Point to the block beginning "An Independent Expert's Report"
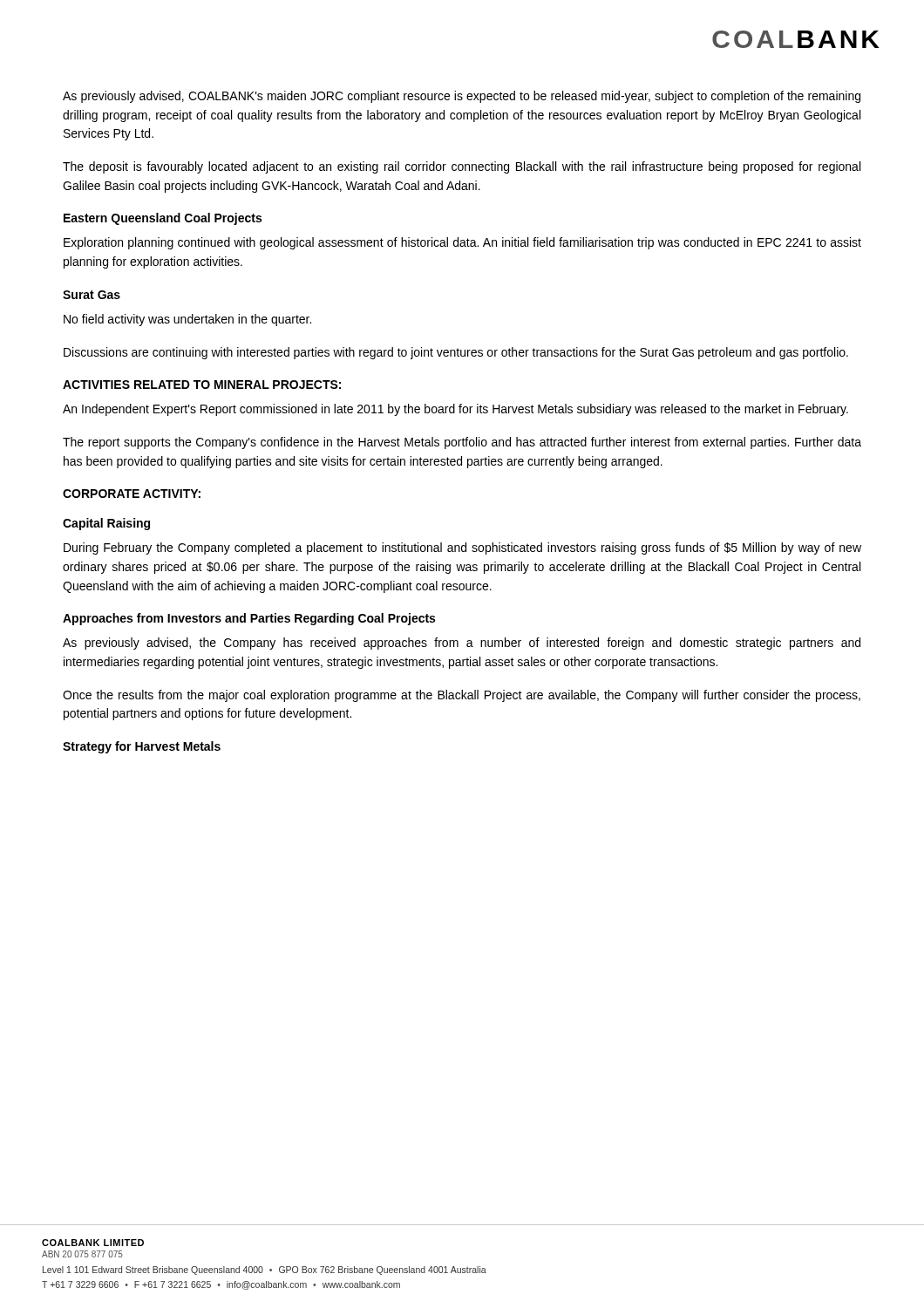Screen dimensions: 1308x924 pyautogui.click(x=462, y=410)
